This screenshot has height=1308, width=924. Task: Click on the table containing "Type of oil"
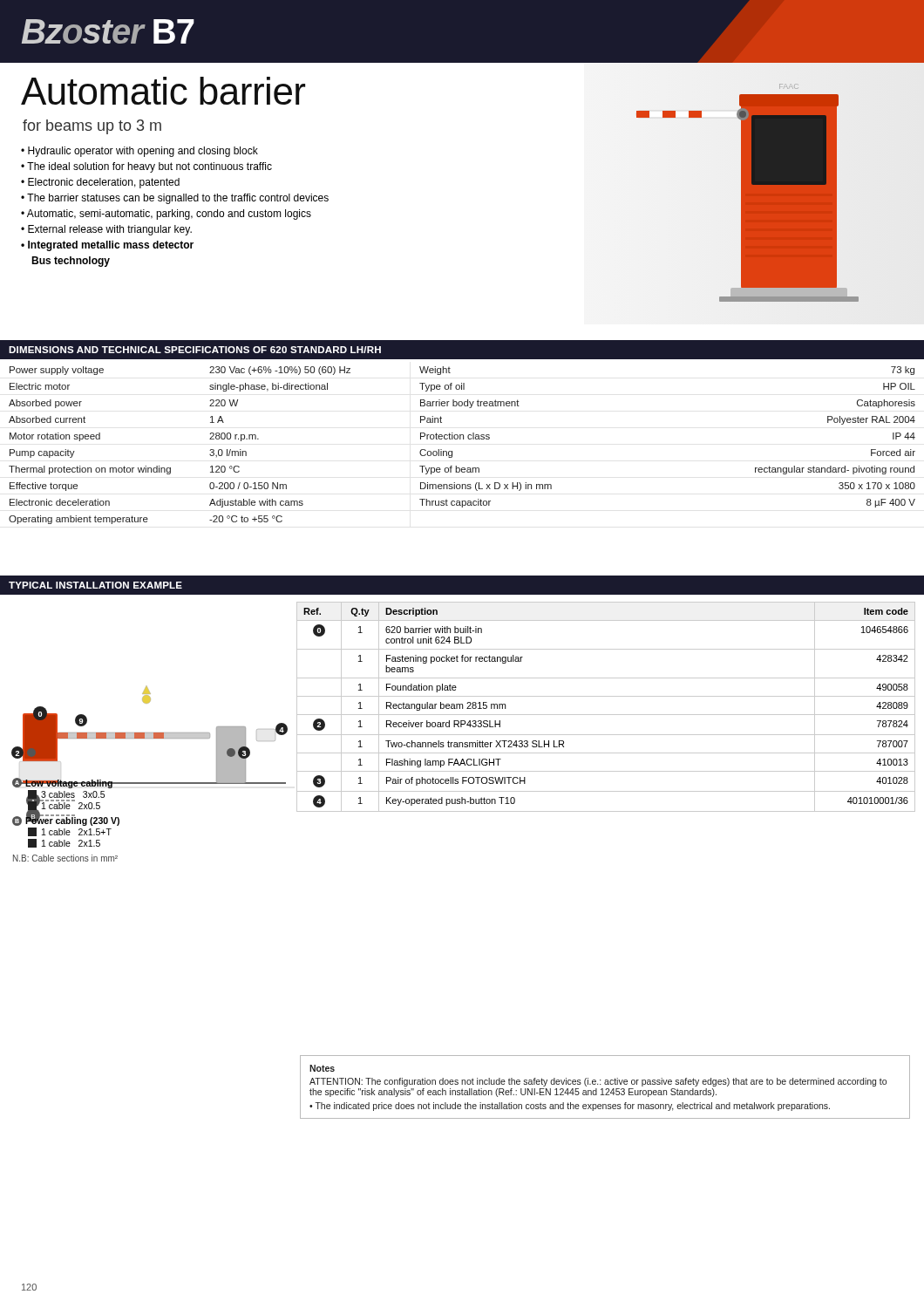462,445
